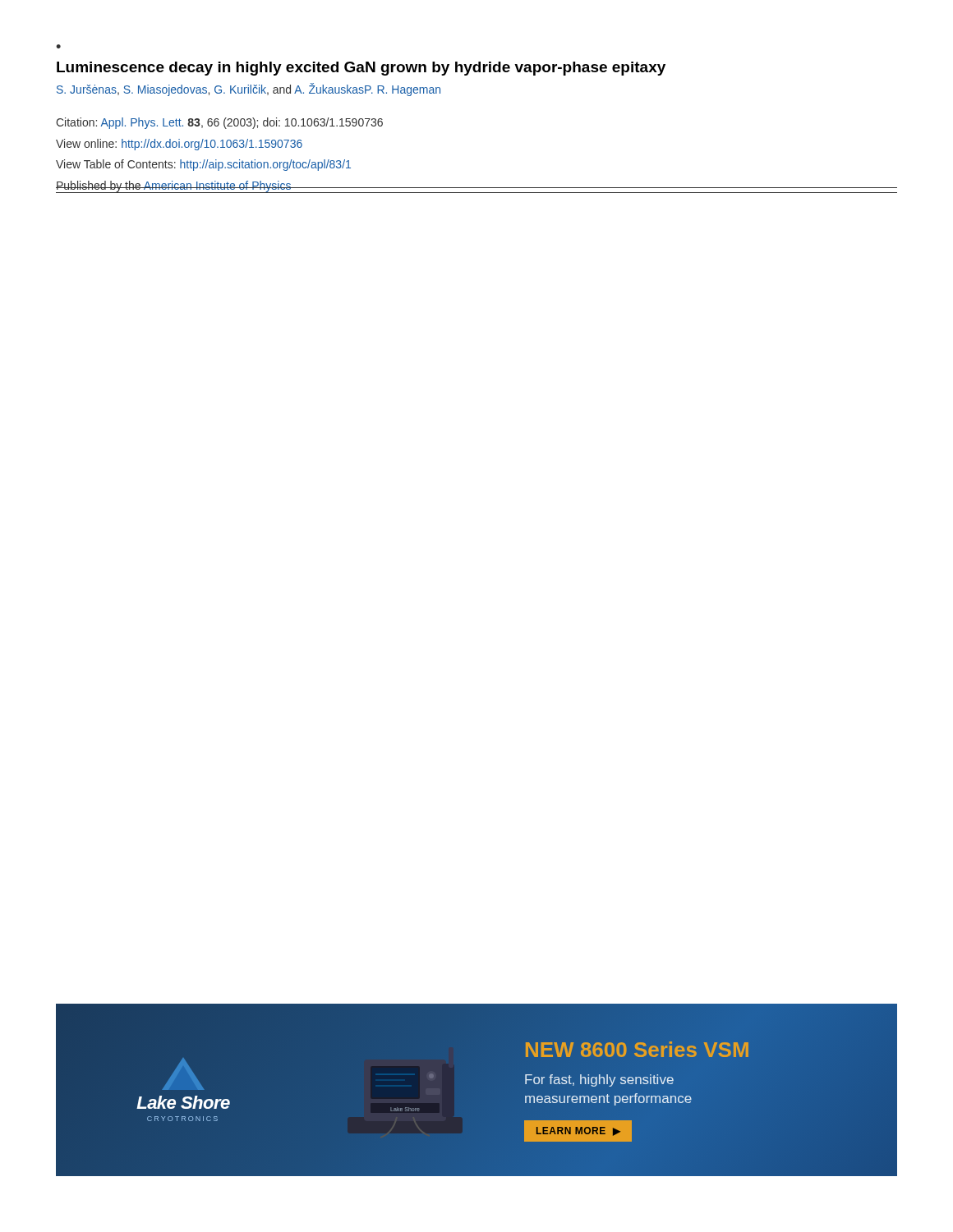Find the text block starting "S. Juršėnas, S. Miasojedovas, G."

click(248, 89)
